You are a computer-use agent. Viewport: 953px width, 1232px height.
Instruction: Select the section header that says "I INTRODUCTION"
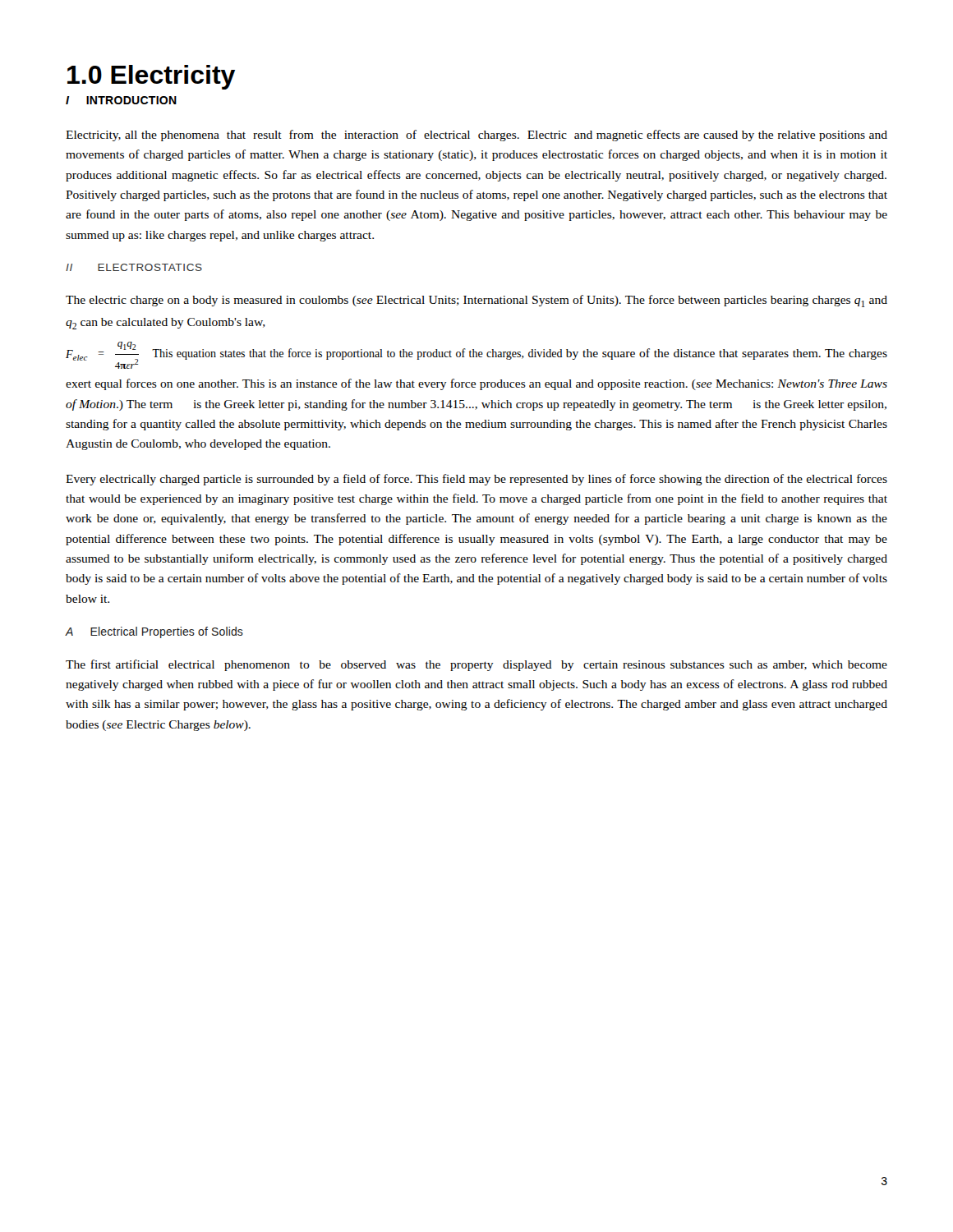coord(121,101)
